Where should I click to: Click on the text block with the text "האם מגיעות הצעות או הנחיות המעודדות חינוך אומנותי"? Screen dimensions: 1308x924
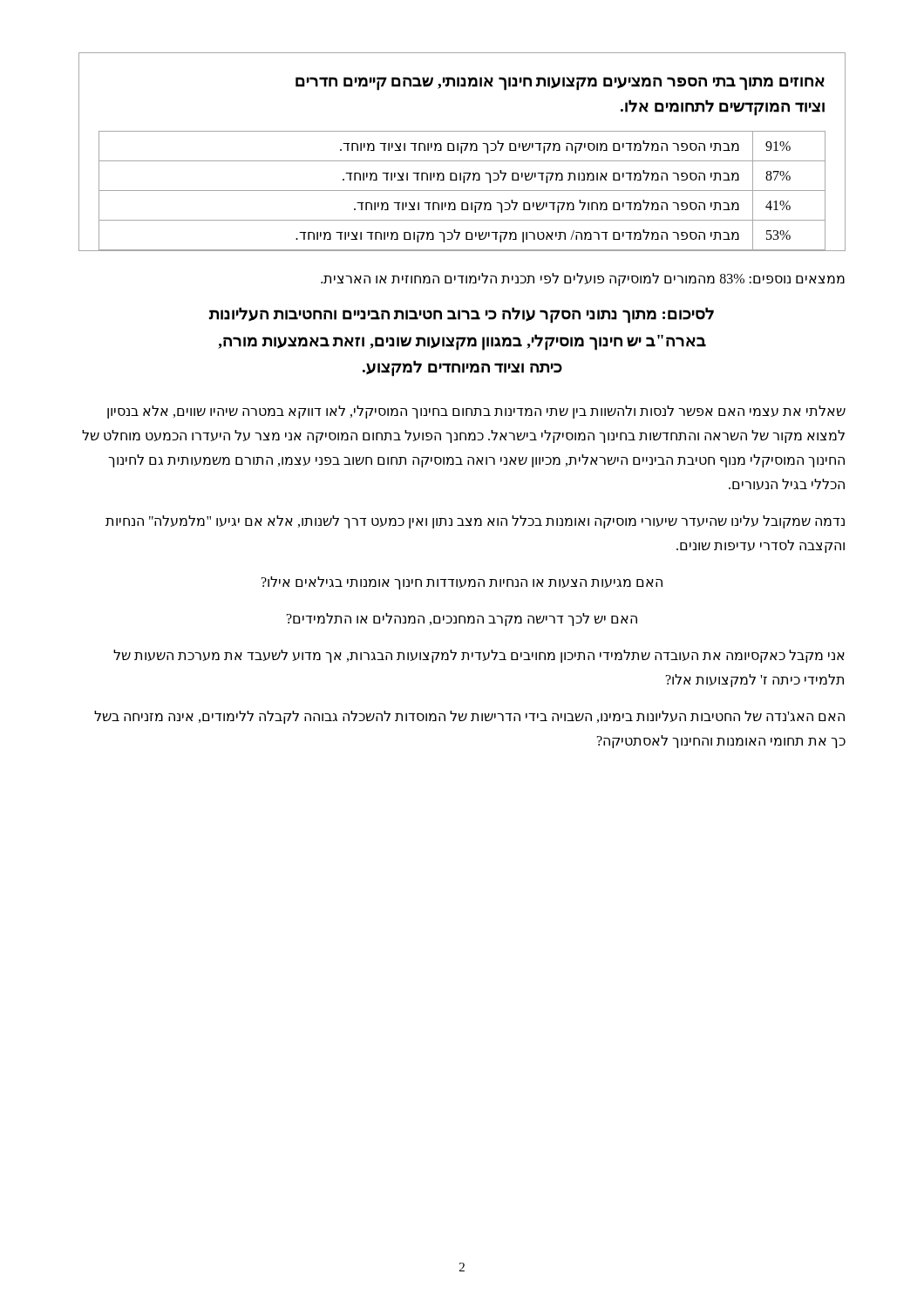click(462, 582)
